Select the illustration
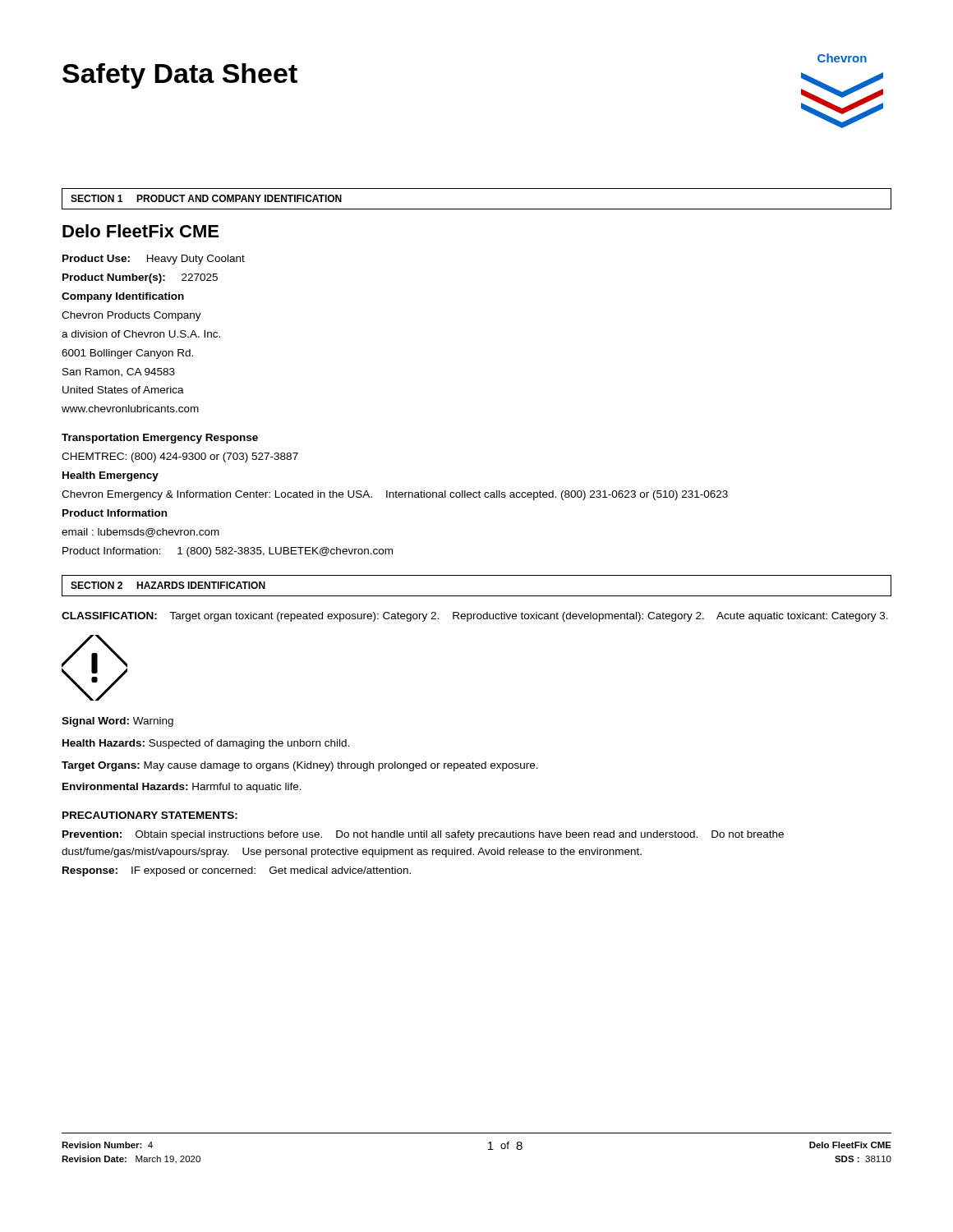Viewport: 953px width, 1232px height. coord(476,669)
